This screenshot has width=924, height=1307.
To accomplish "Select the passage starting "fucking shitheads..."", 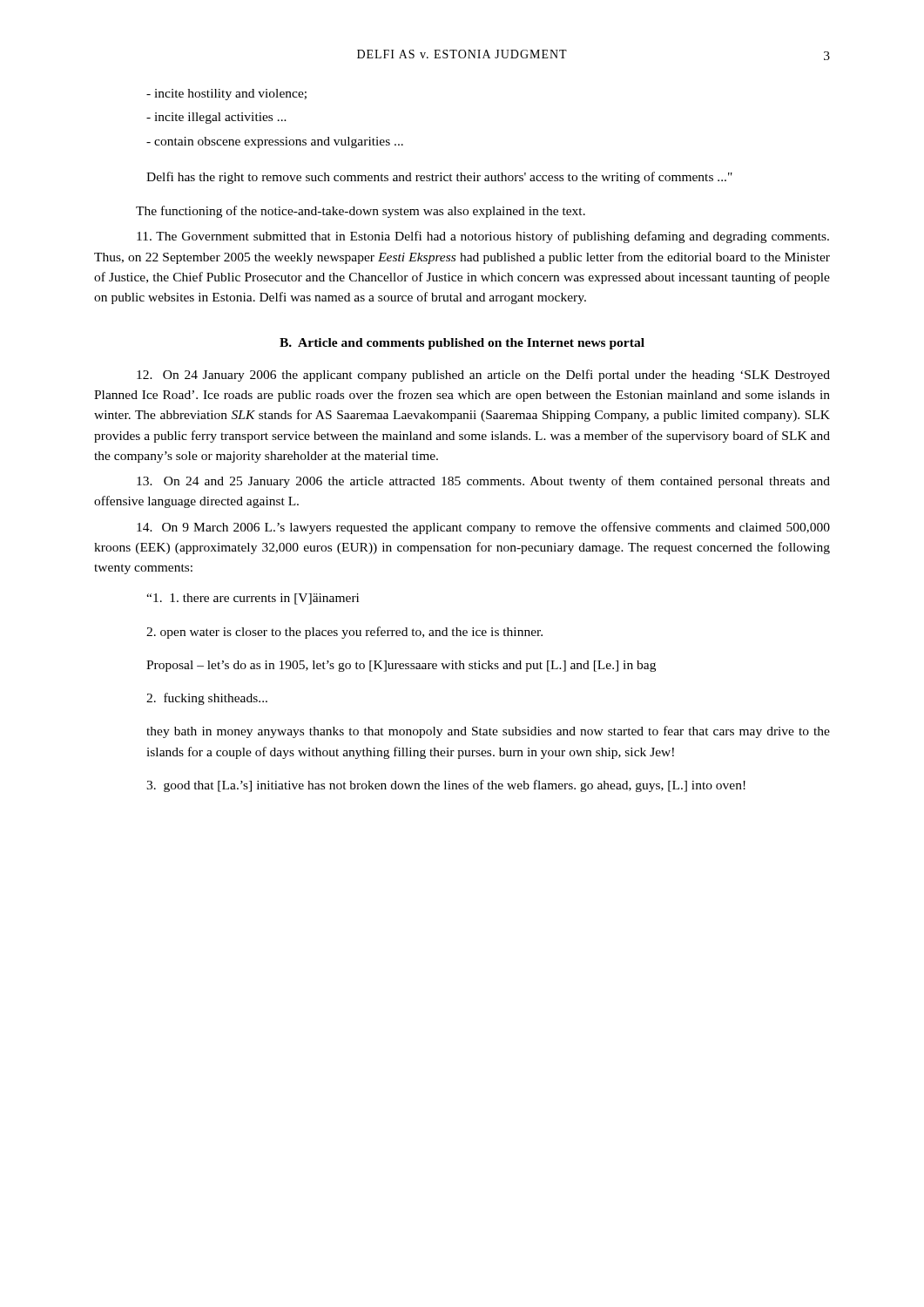I will 207,698.
